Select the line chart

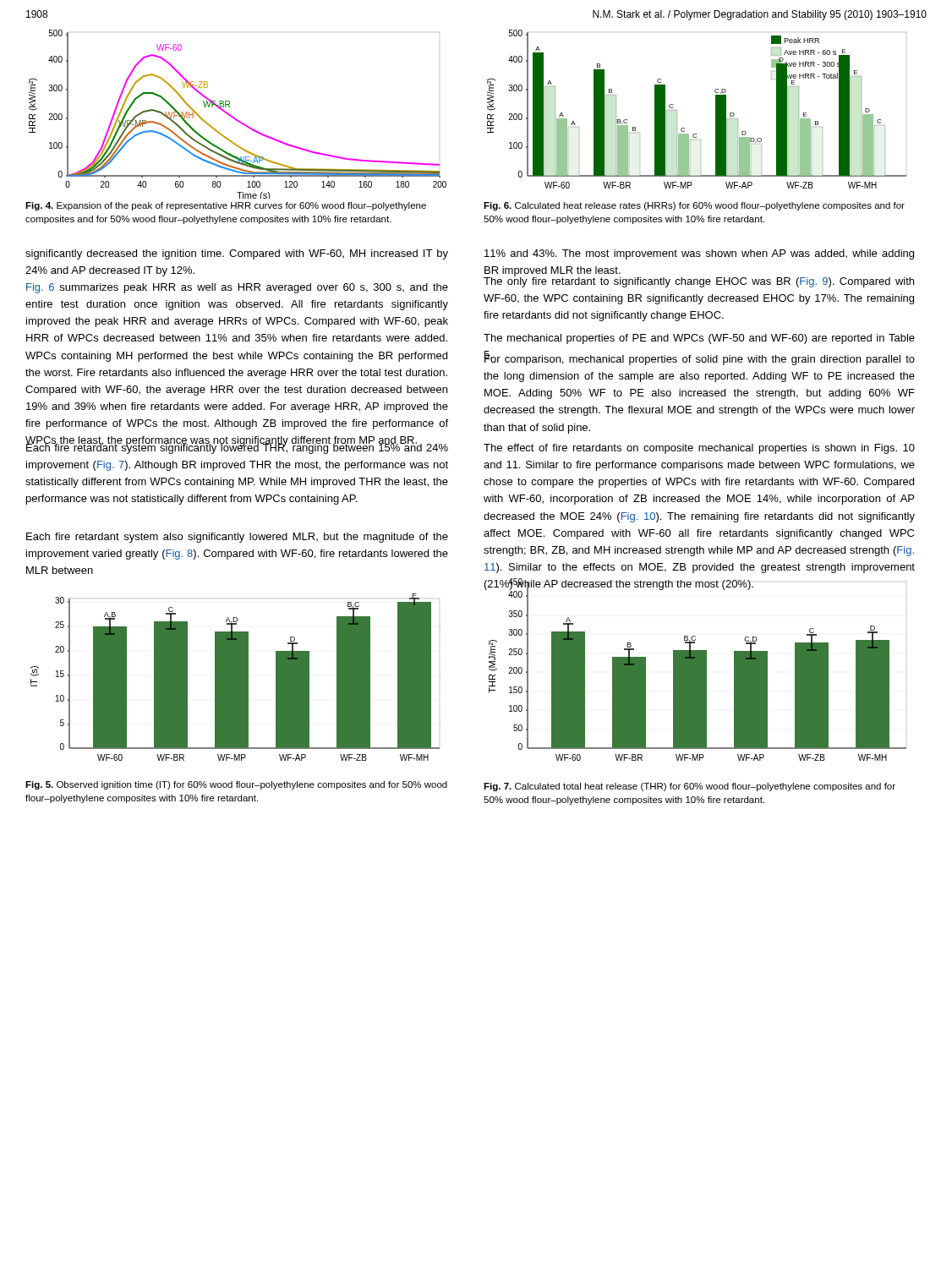coord(237,112)
